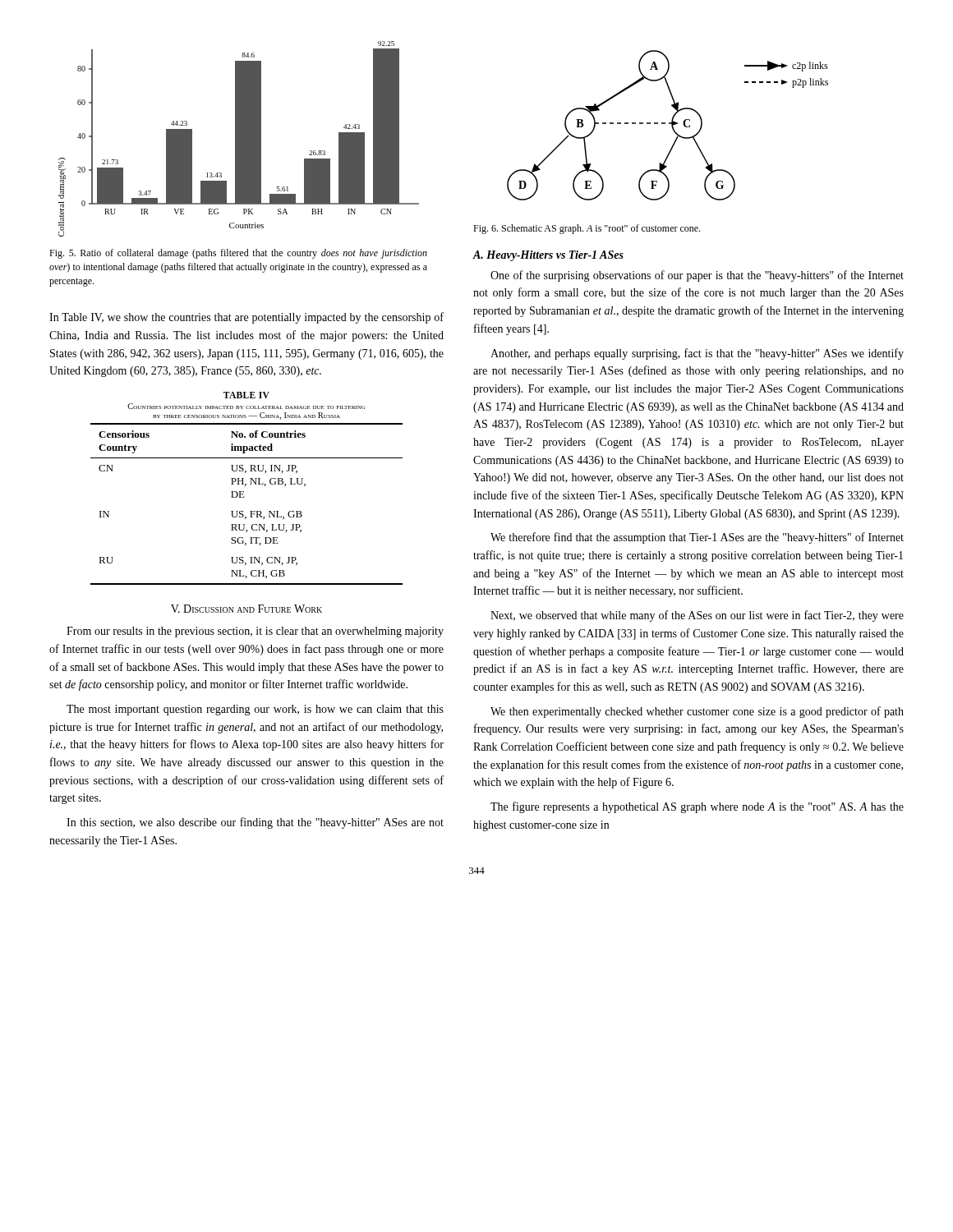Navigate to the text starting "Another, and perhaps"
Screen dimensions: 1232x953
688,434
